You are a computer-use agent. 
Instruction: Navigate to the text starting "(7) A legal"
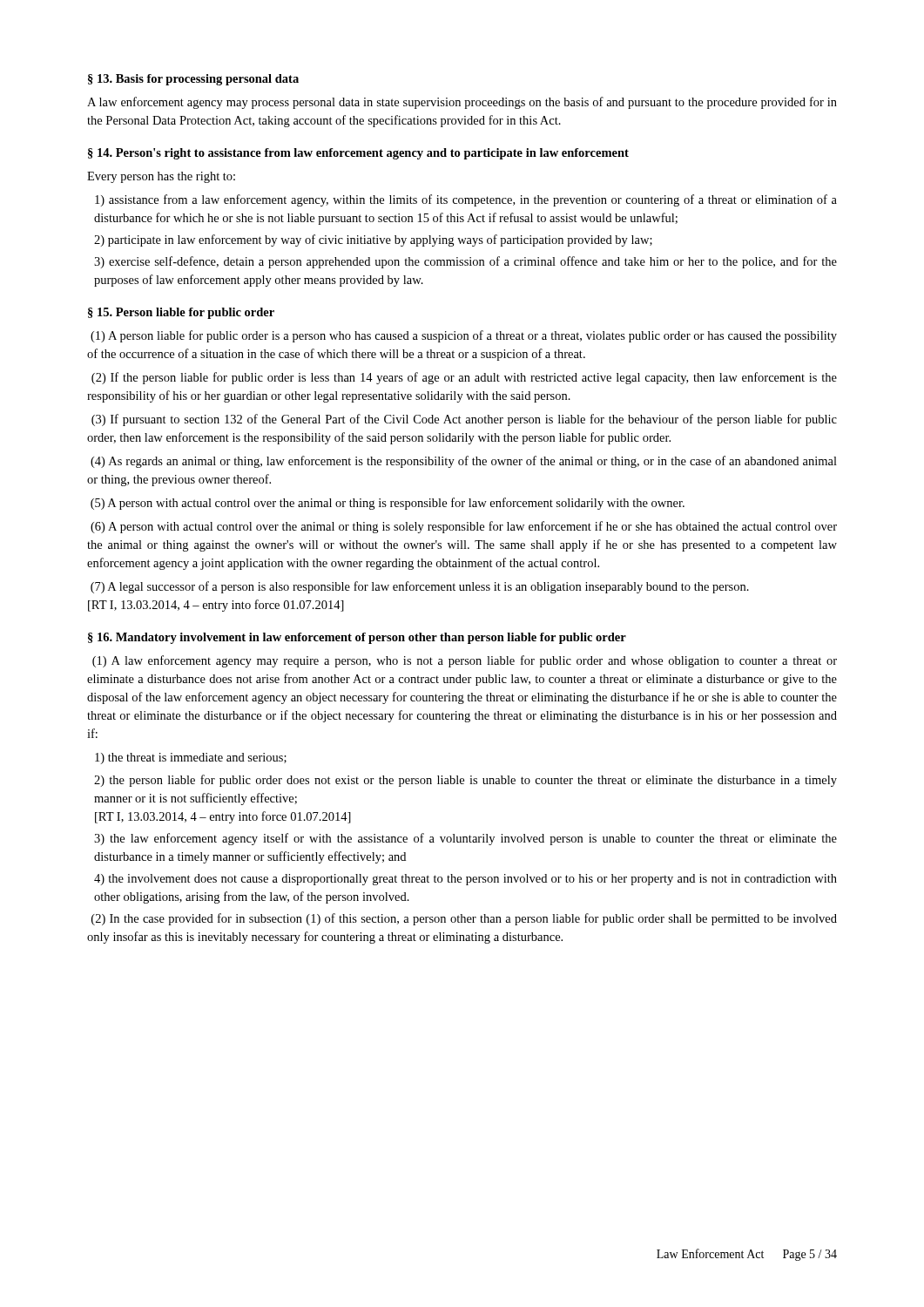(x=418, y=596)
